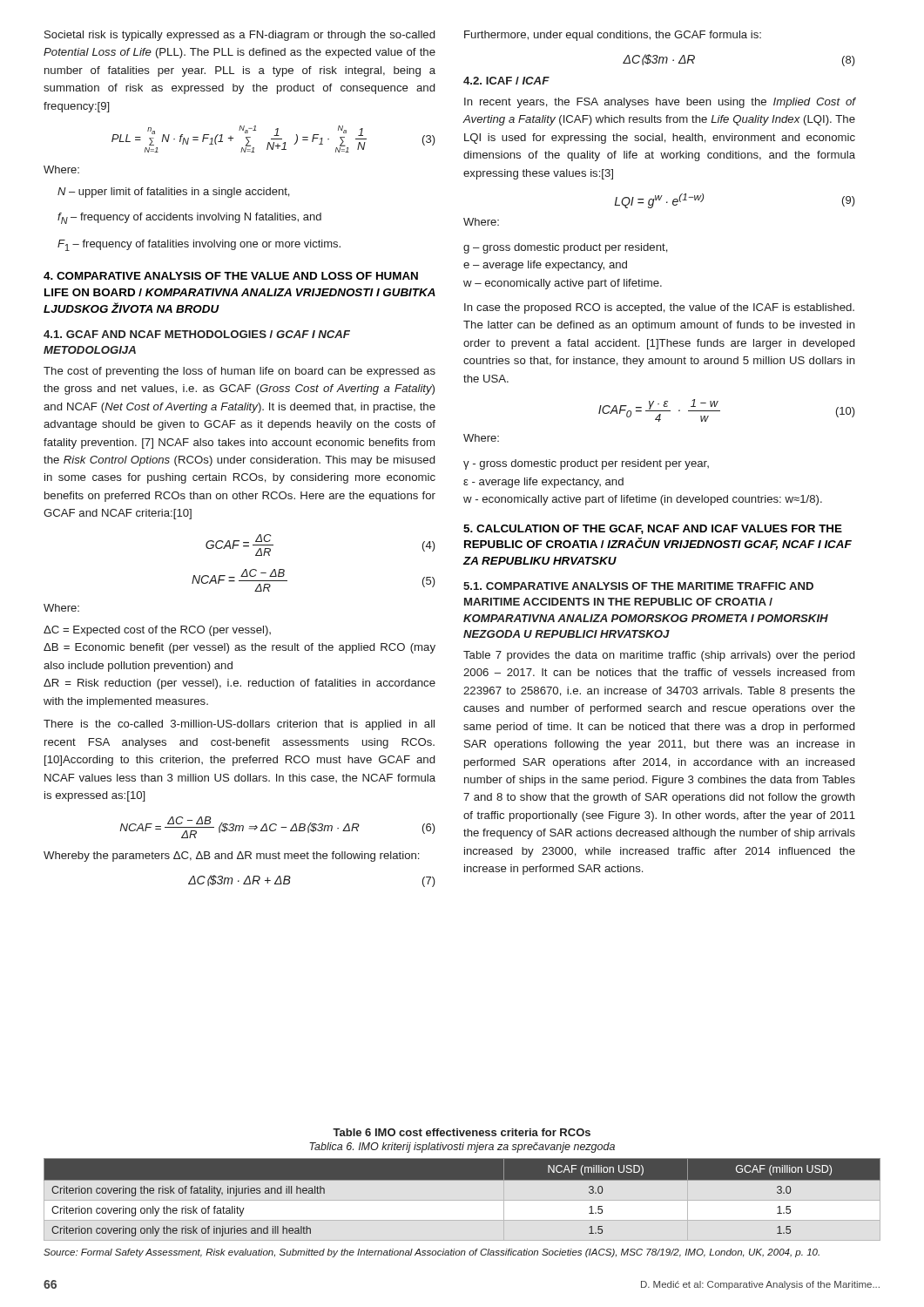
Task: Where is the passage that starts "In recent years, the"?
Action: (659, 137)
